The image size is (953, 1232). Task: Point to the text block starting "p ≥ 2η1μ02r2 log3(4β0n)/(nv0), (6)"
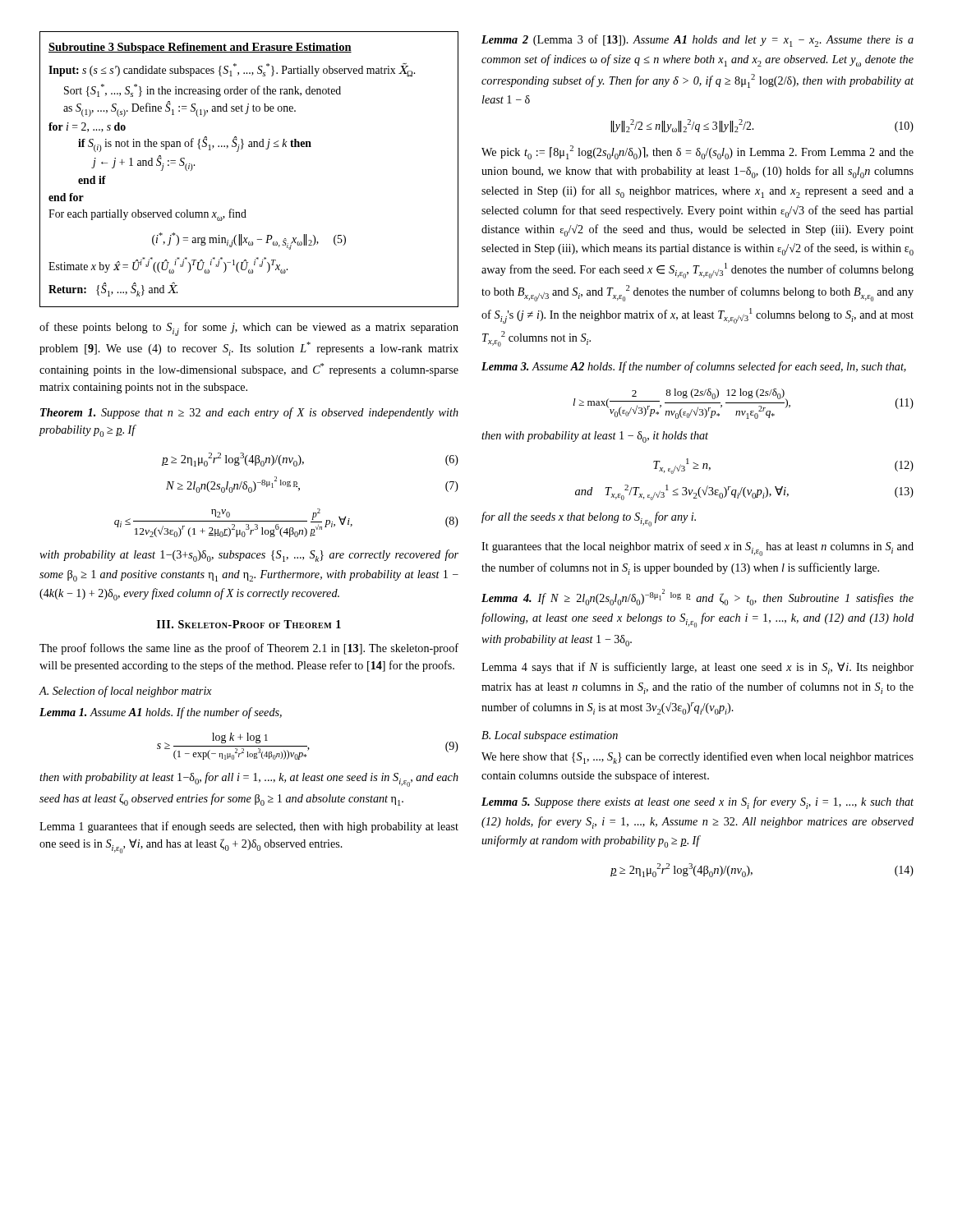click(x=249, y=460)
